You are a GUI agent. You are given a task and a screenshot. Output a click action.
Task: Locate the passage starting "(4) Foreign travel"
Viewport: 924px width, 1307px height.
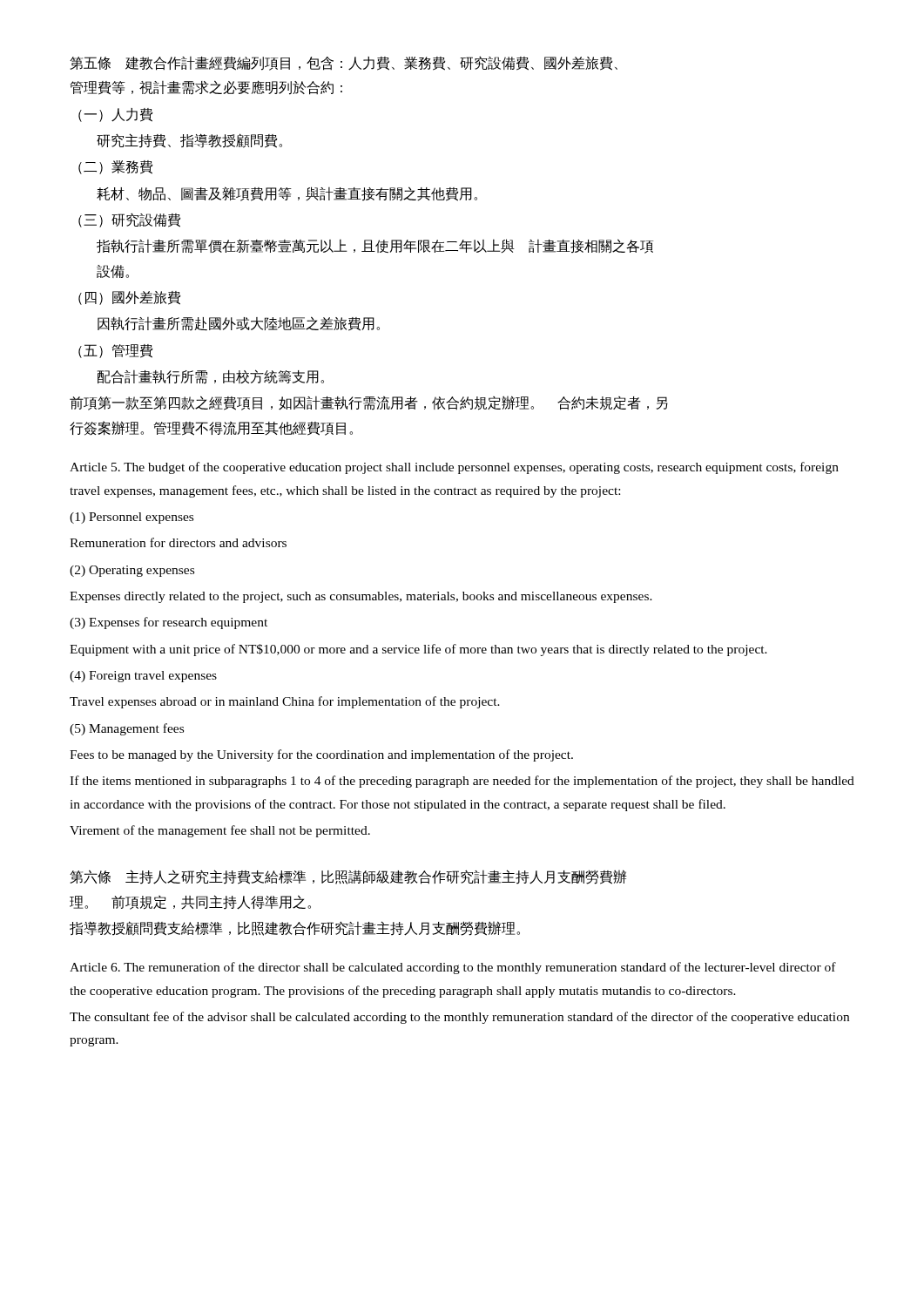point(143,677)
